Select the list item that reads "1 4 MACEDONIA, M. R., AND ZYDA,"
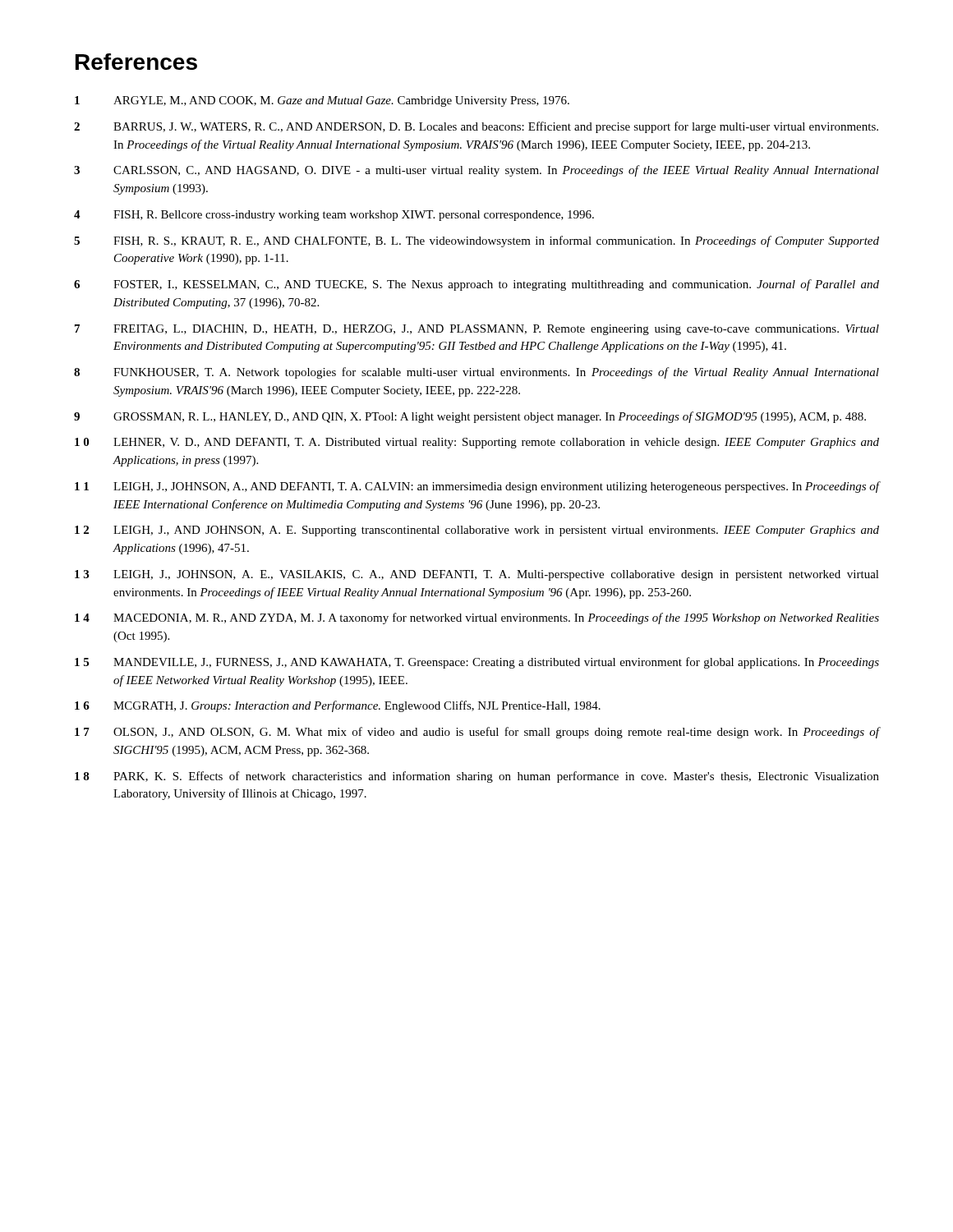The height and width of the screenshot is (1232, 953). point(476,627)
